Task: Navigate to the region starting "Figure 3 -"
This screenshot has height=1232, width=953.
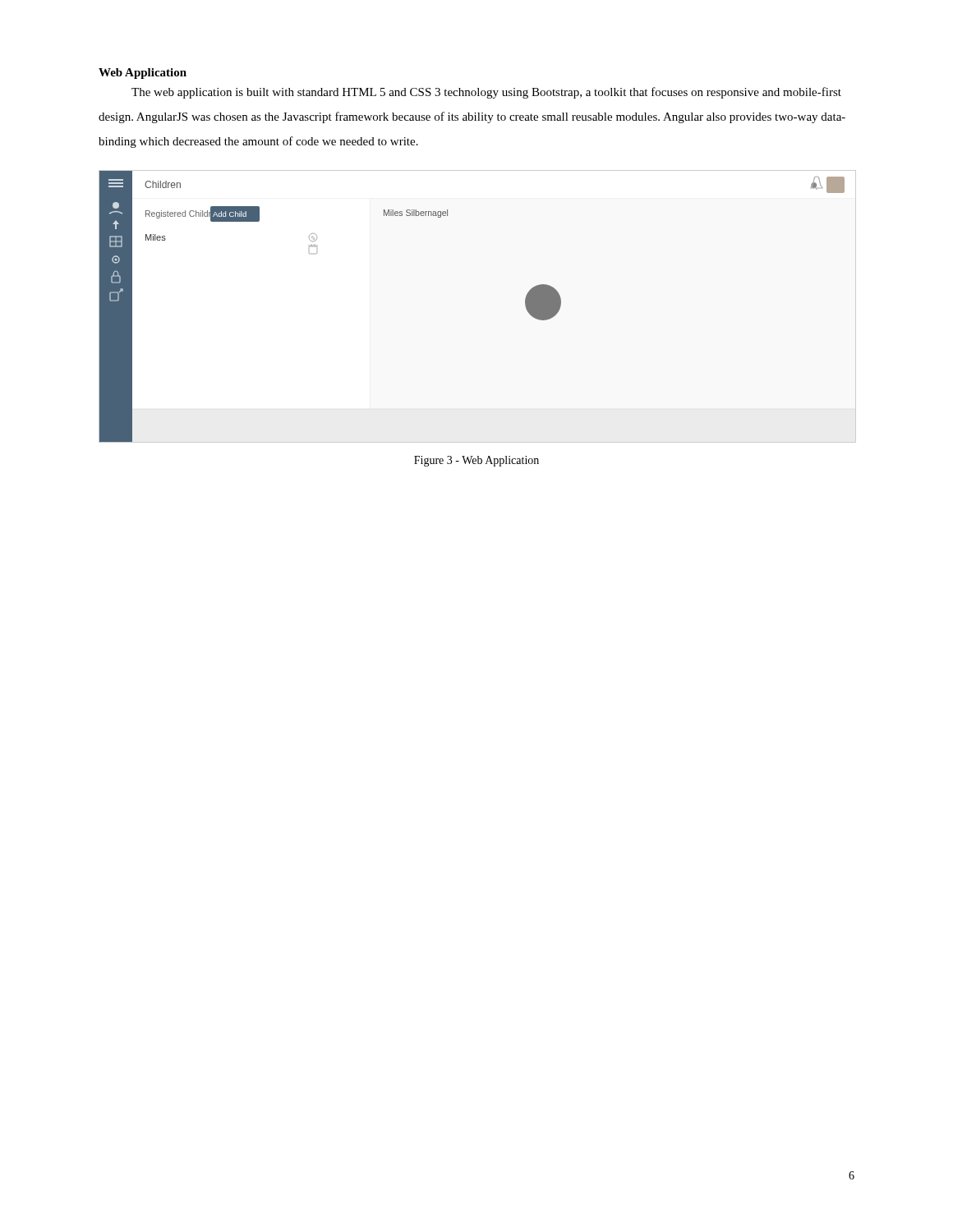Action: (x=476, y=460)
